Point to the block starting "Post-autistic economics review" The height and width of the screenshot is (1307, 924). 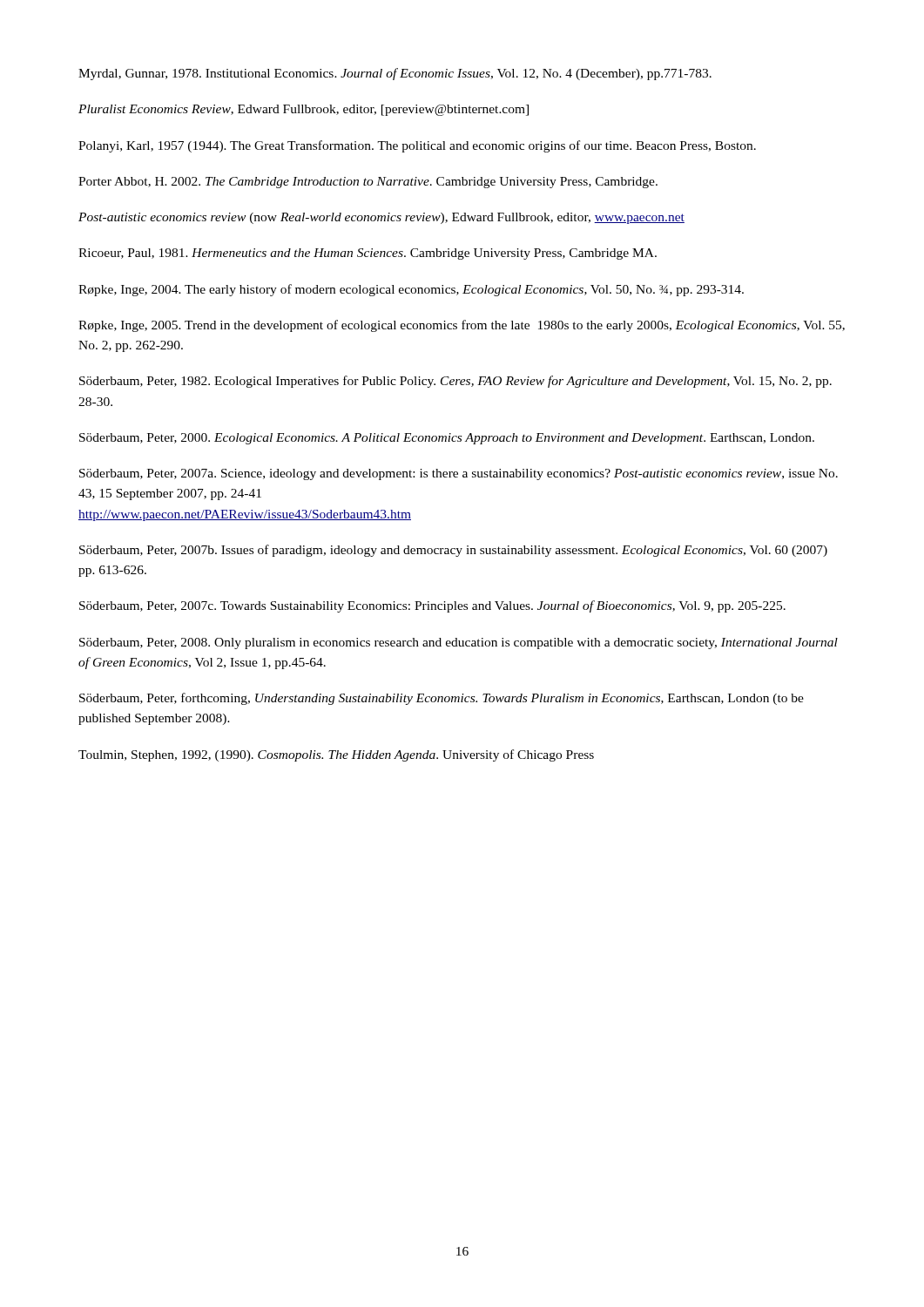point(381,217)
